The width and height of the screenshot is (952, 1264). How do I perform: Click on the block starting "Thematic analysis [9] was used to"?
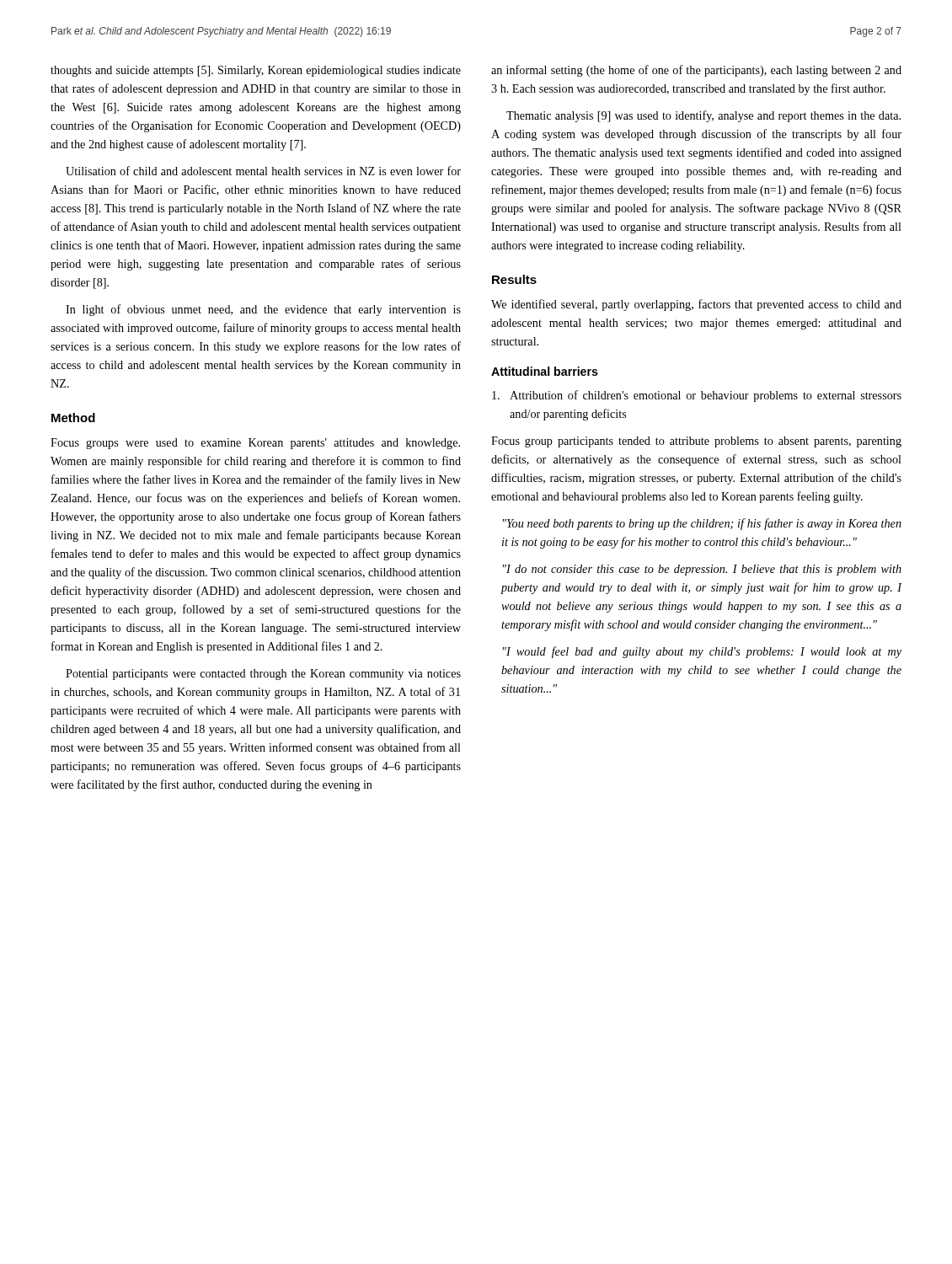[696, 180]
